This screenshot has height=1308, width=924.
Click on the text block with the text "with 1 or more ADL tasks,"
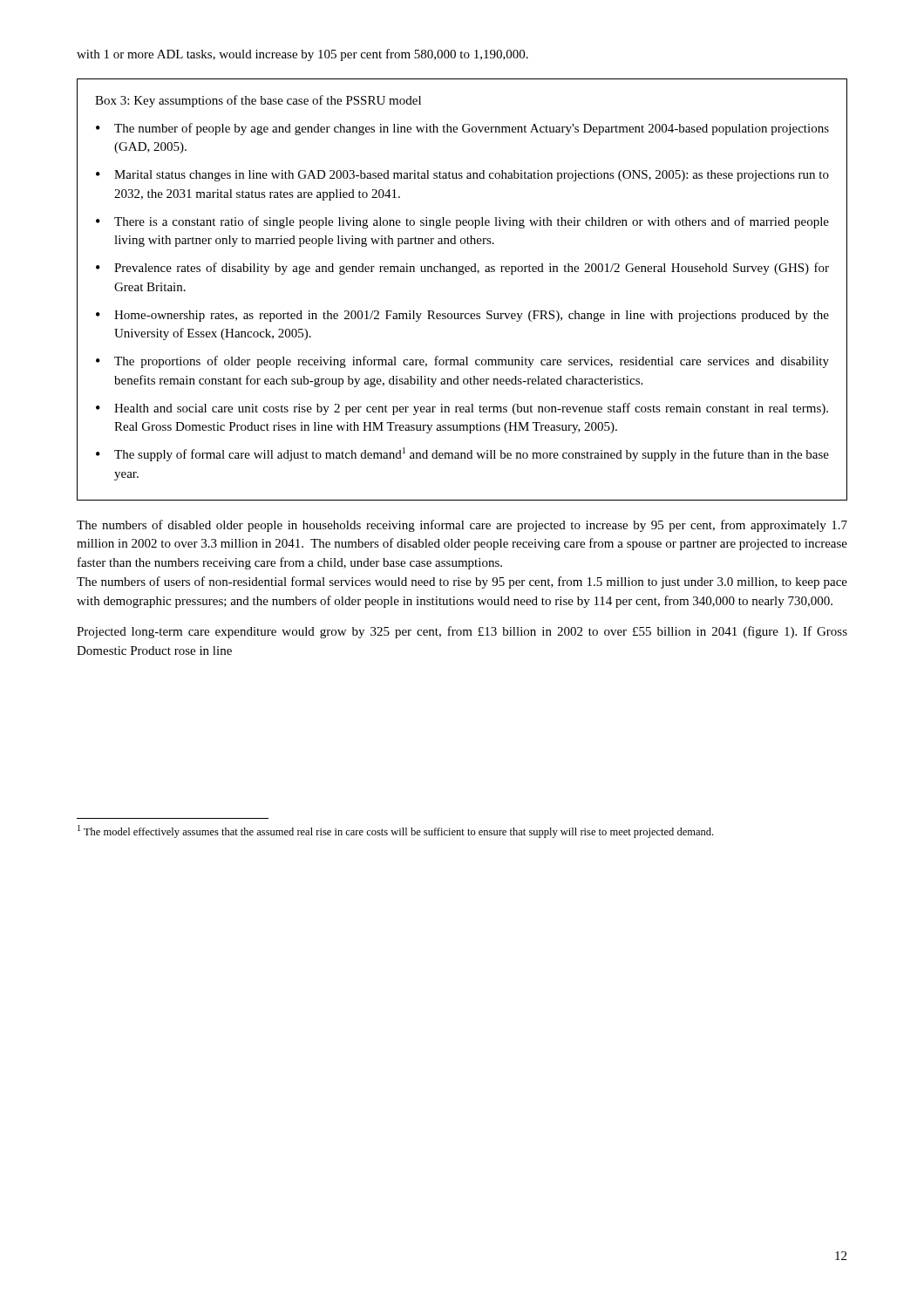point(303,54)
